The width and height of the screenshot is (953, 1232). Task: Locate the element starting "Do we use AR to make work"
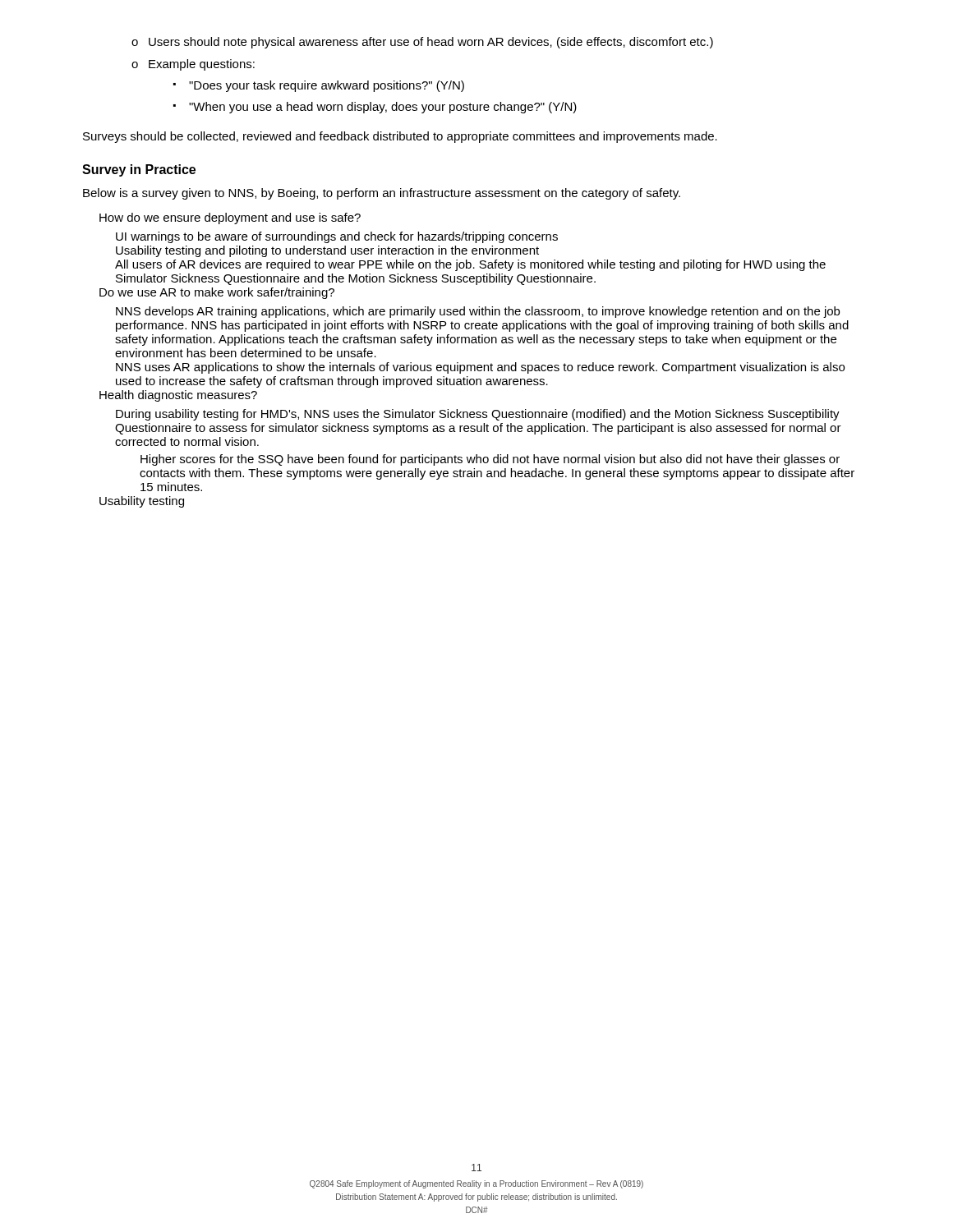click(x=485, y=337)
